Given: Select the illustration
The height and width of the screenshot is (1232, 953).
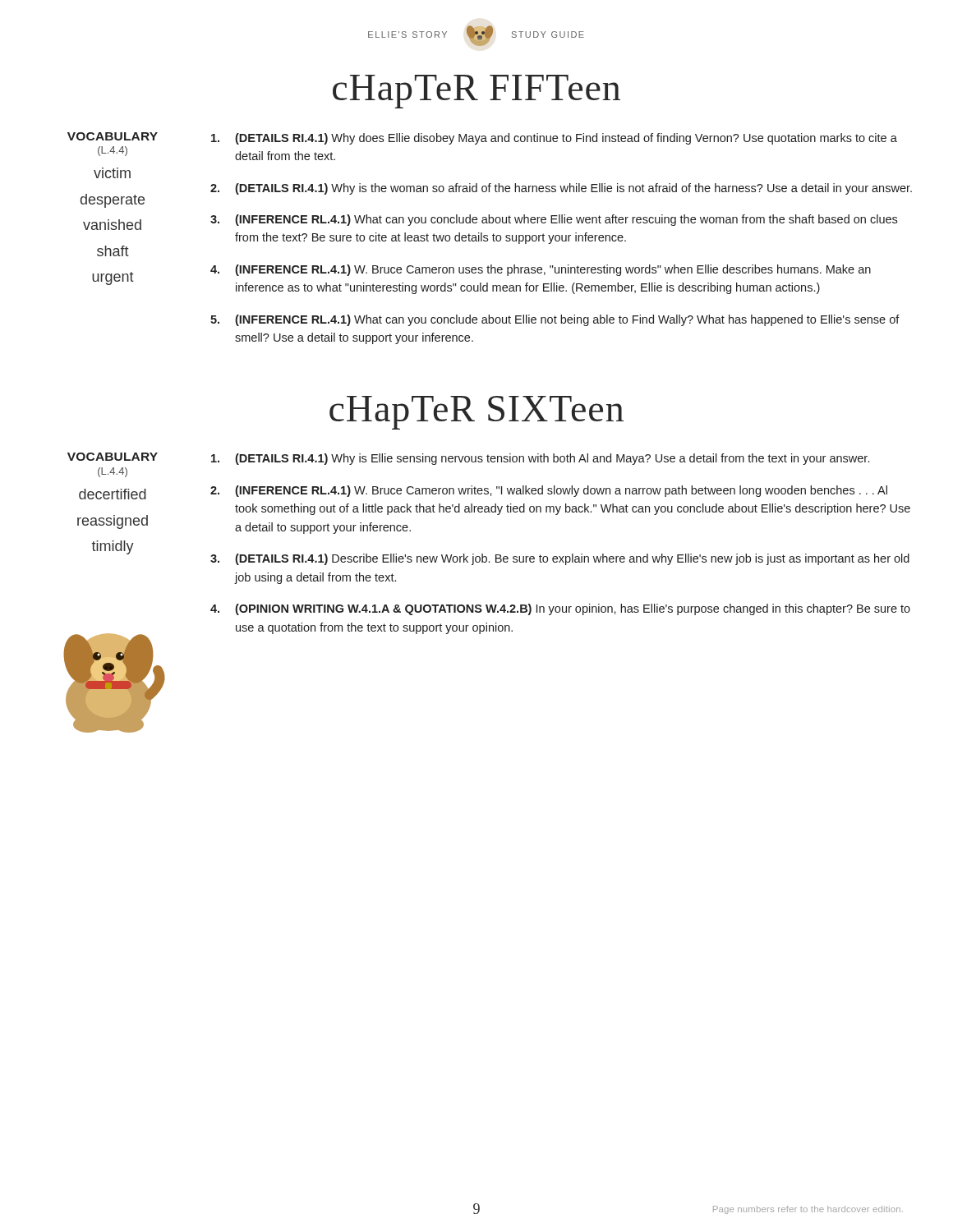Looking at the screenshot, I should 114,669.
